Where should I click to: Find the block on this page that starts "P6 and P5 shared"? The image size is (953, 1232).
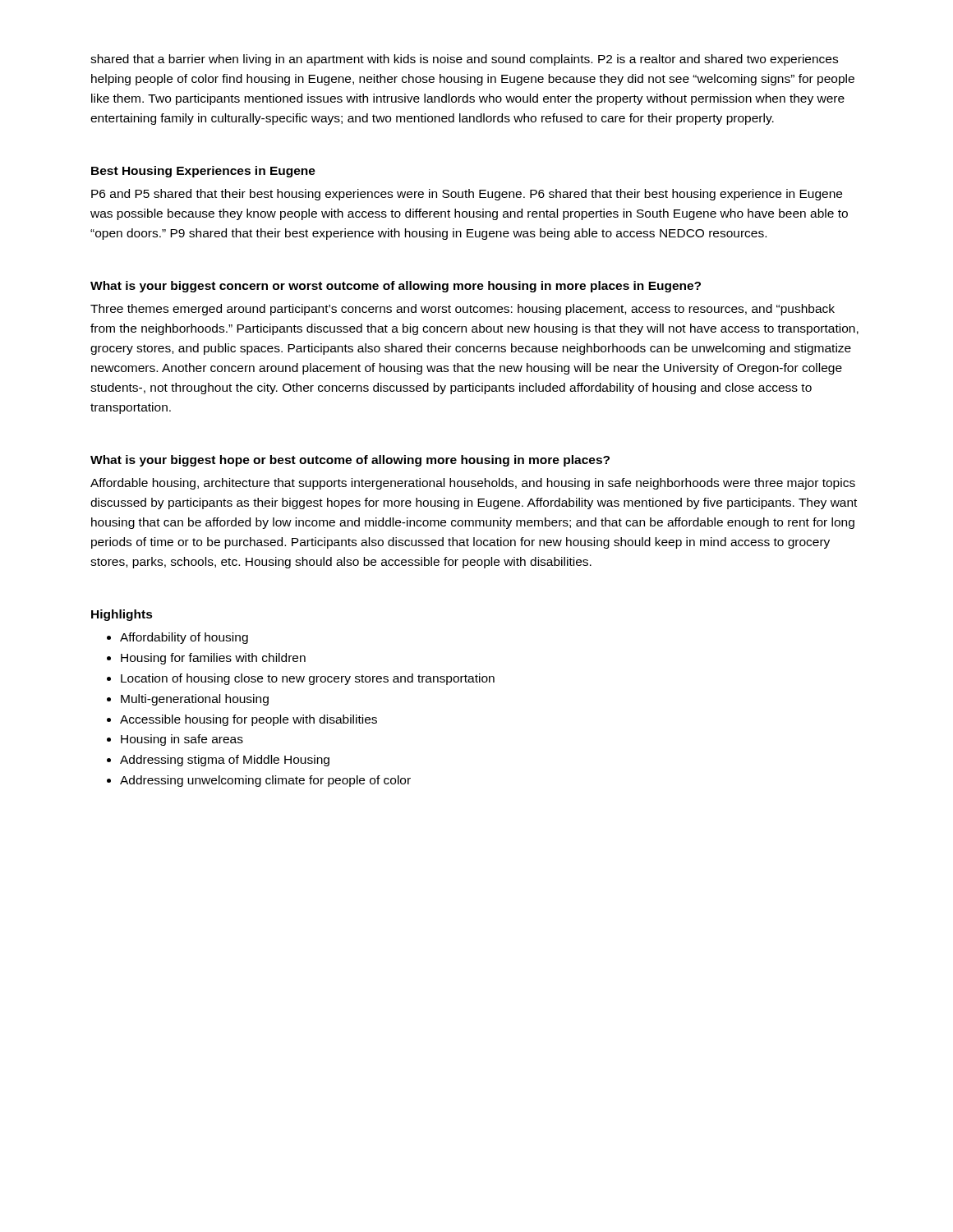(x=476, y=214)
